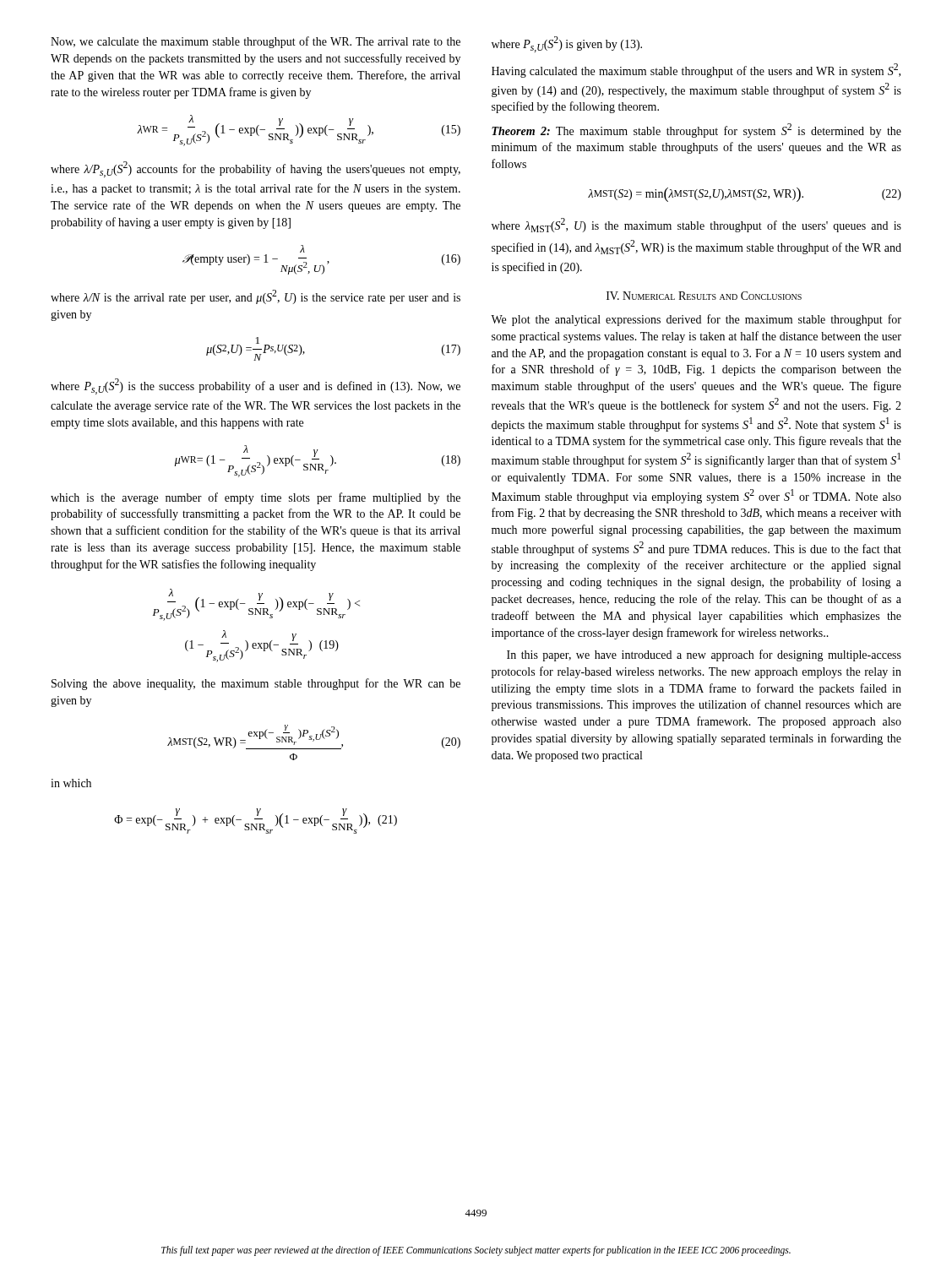952x1267 pixels.
Task: Select the text starting "where λ/Ps,U(S2) accounts for"
Action: pos(256,195)
